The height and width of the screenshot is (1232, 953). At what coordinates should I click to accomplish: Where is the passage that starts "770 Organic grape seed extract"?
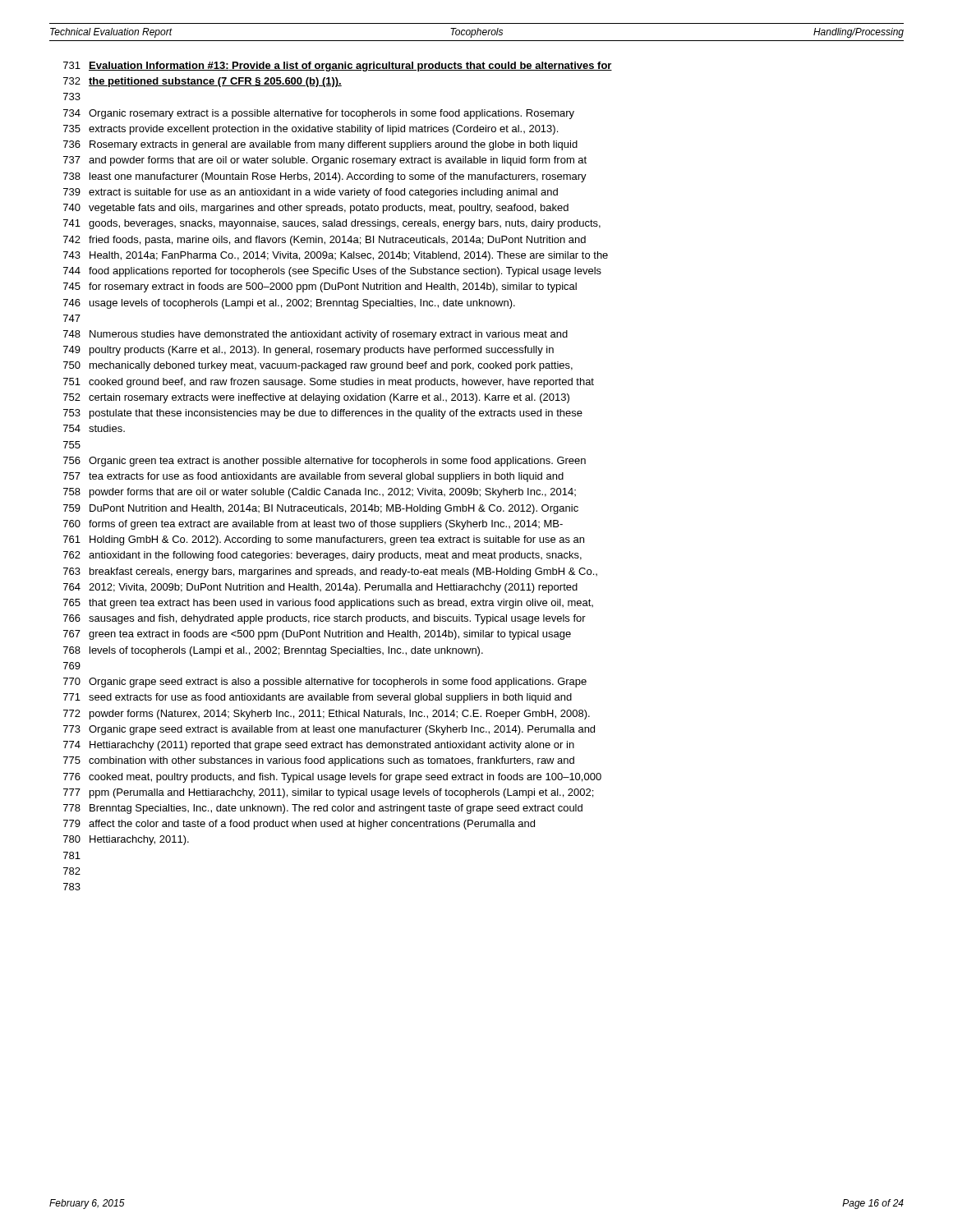[x=476, y=761]
